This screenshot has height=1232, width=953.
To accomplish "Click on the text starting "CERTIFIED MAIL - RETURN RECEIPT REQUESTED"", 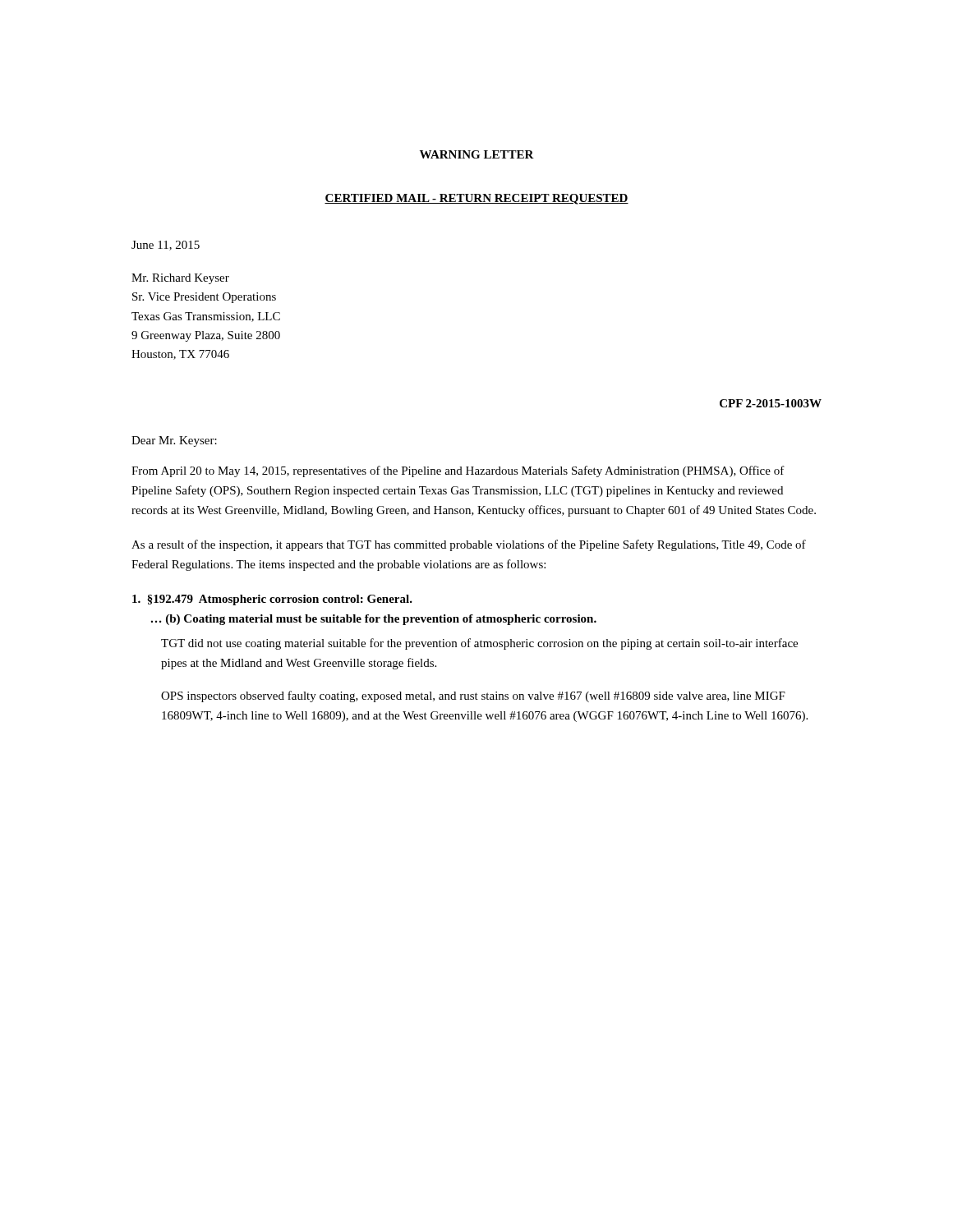I will (476, 198).
